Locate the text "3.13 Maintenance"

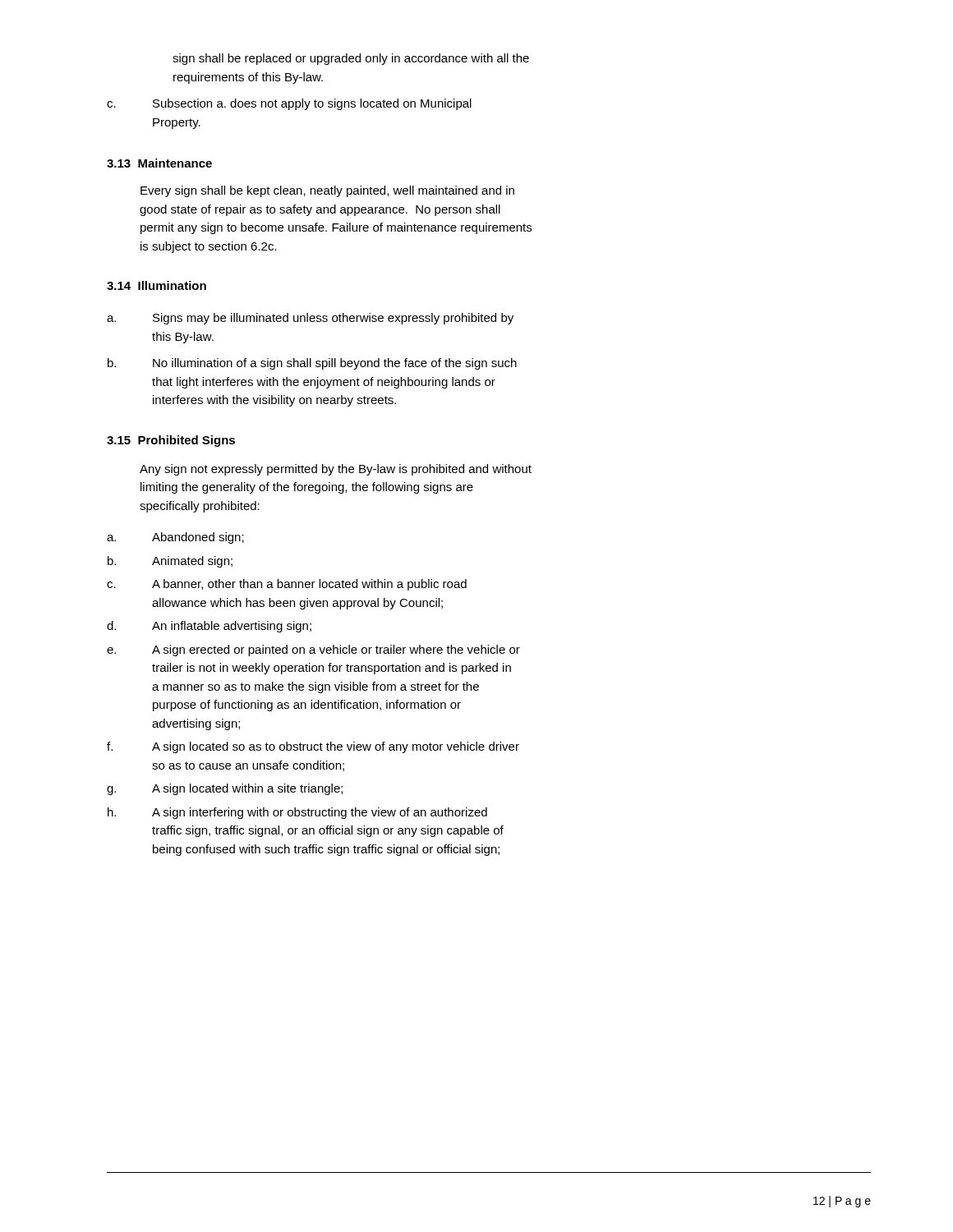pos(160,163)
